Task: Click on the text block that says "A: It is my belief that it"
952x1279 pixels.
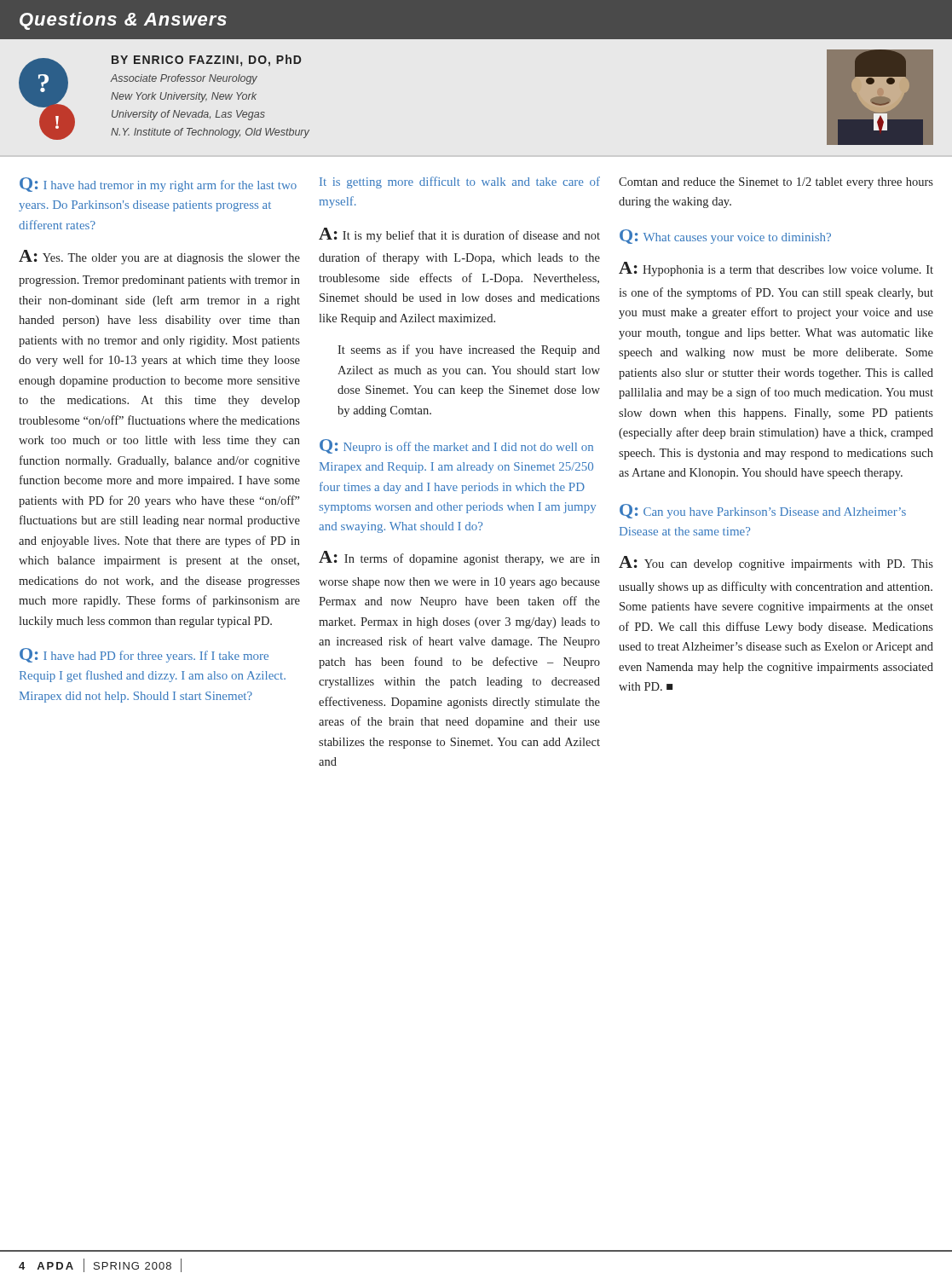Action: coord(459,273)
